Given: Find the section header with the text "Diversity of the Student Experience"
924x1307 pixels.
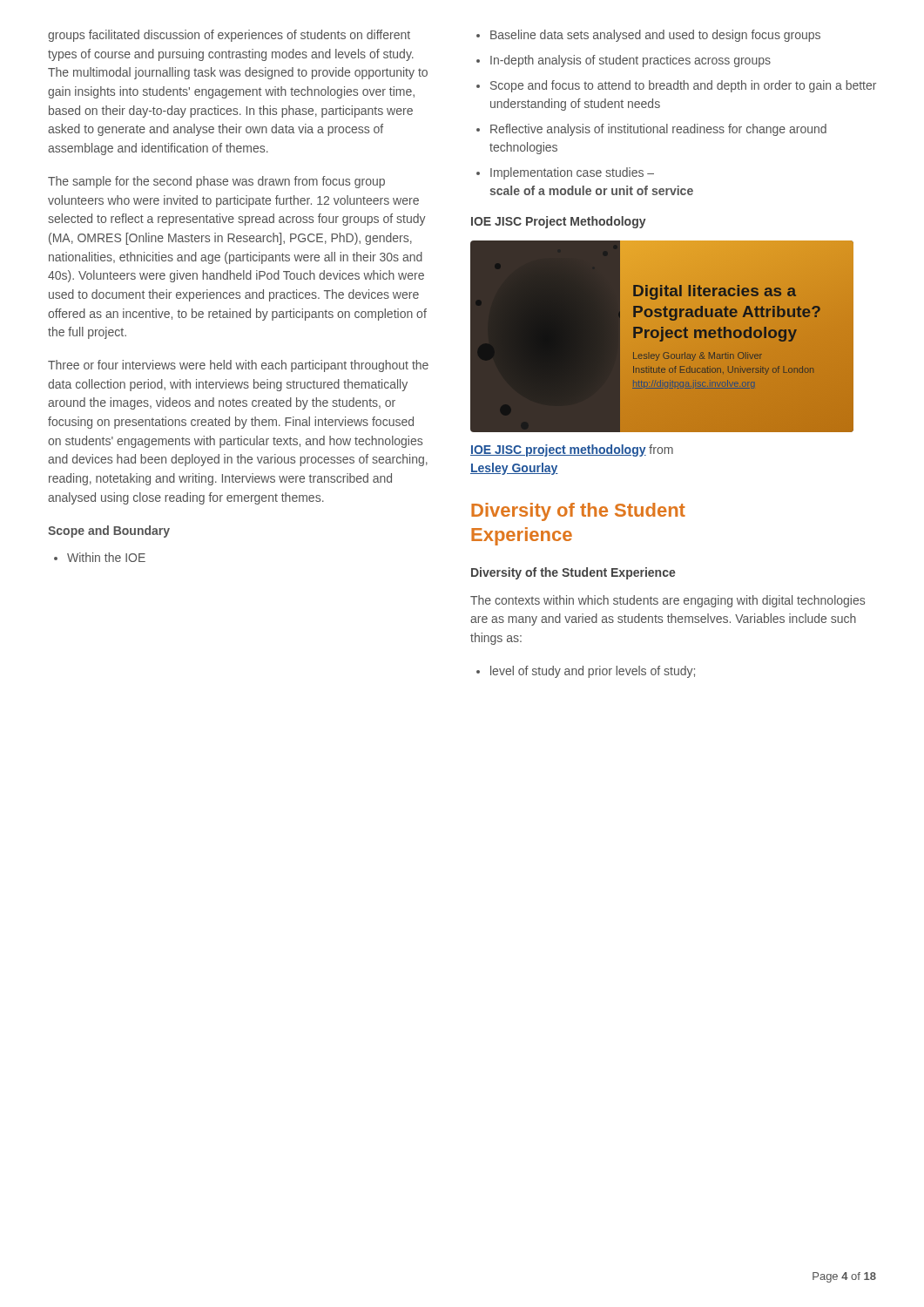Looking at the screenshot, I should click(x=674, y=573).
